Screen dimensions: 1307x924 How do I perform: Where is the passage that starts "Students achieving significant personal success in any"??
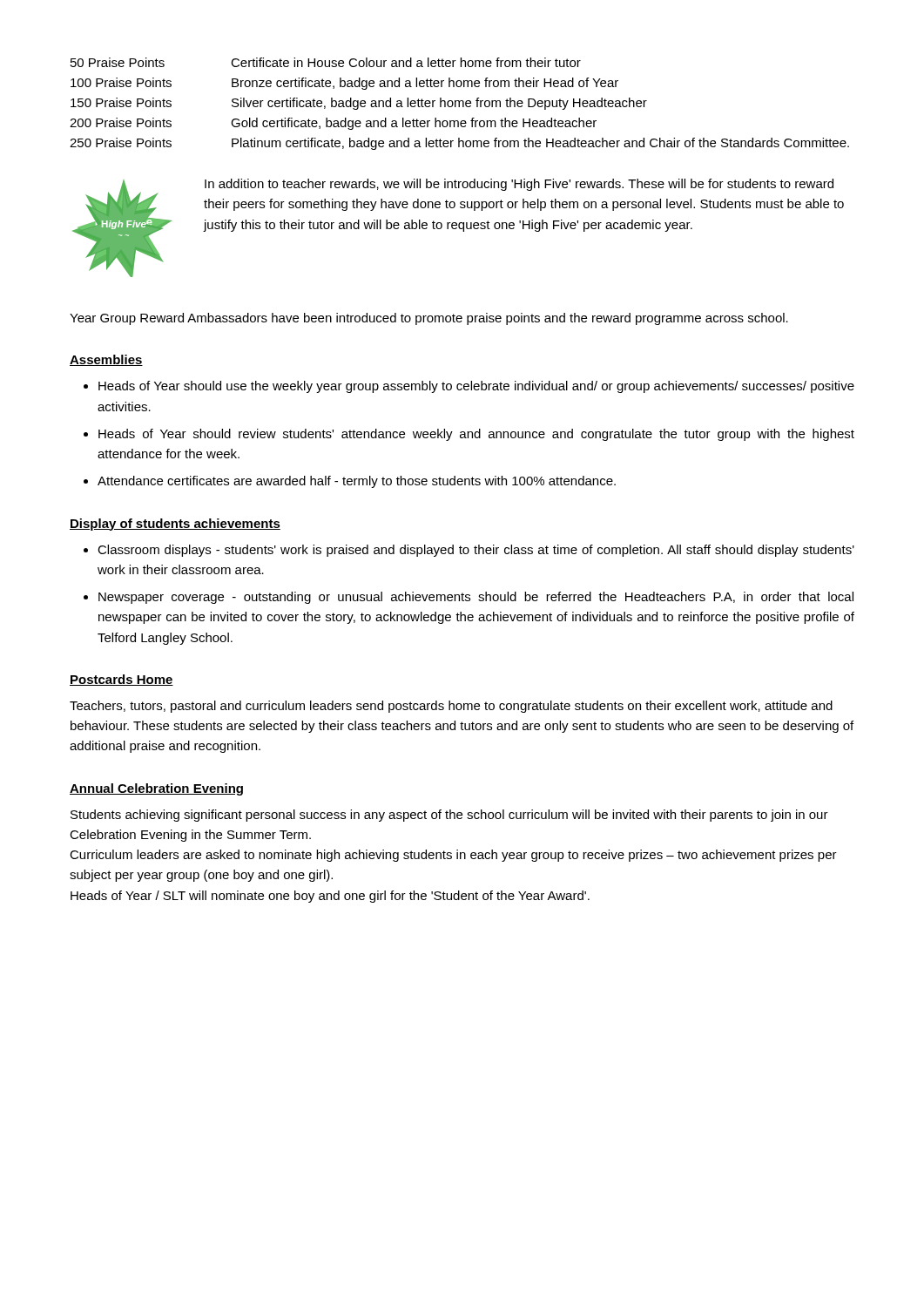(x=453, y=854)
